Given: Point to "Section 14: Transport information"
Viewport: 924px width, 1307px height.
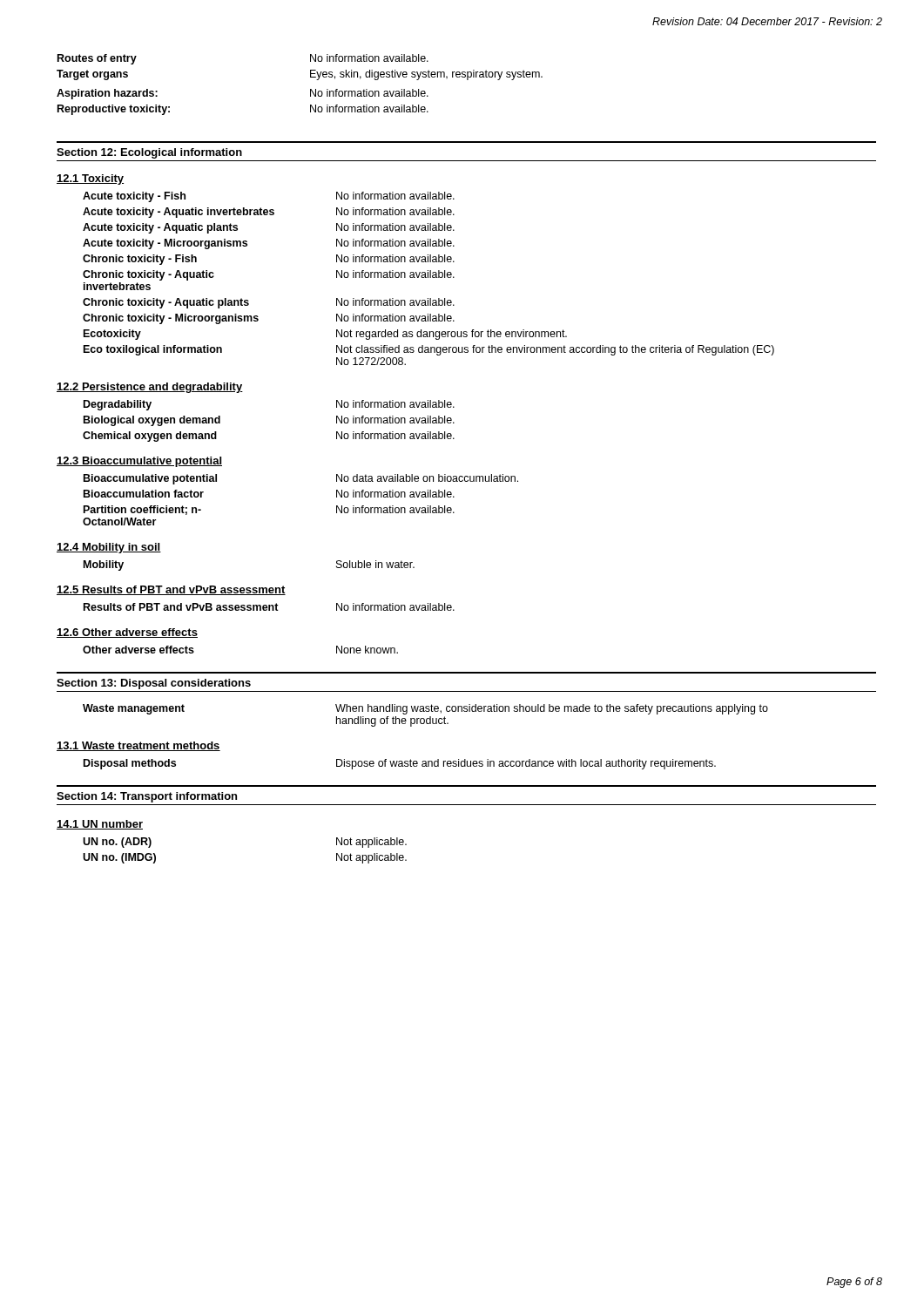Looking at the screenshot, I should tap(147, 796).
